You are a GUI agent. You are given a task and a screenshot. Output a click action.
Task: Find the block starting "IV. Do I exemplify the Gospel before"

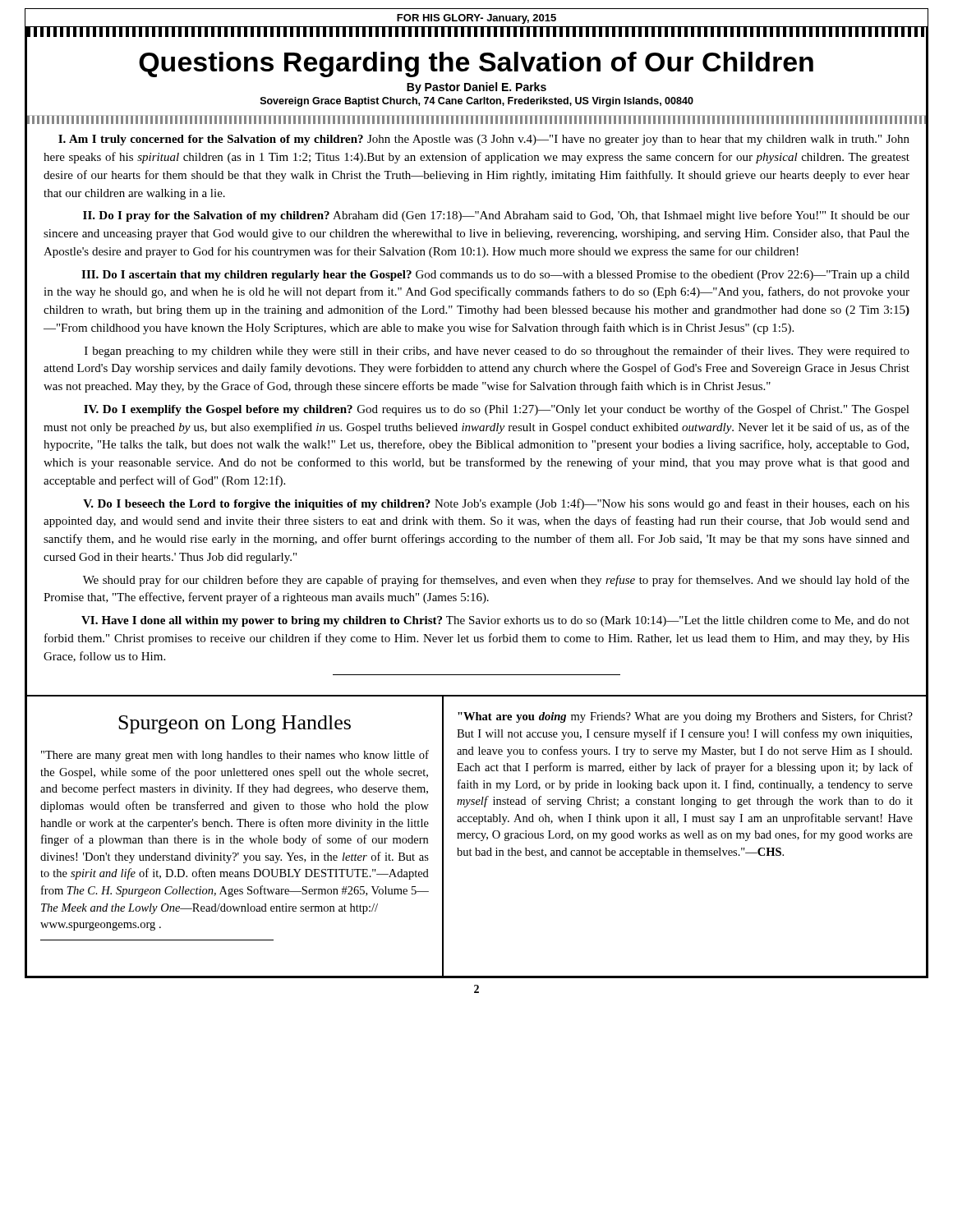tap(476, 445)
